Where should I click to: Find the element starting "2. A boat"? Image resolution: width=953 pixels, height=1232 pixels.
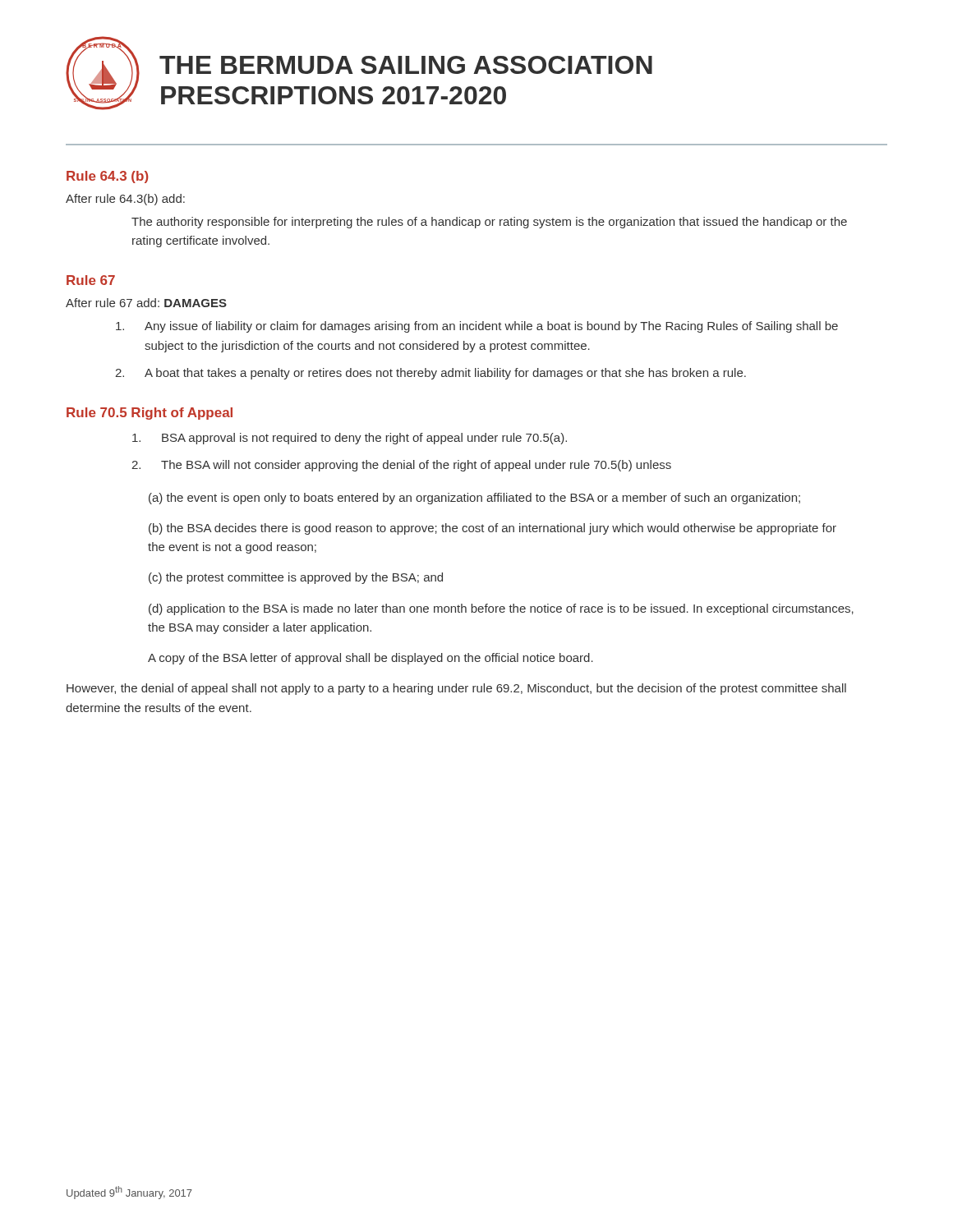(x=485, y=372)
